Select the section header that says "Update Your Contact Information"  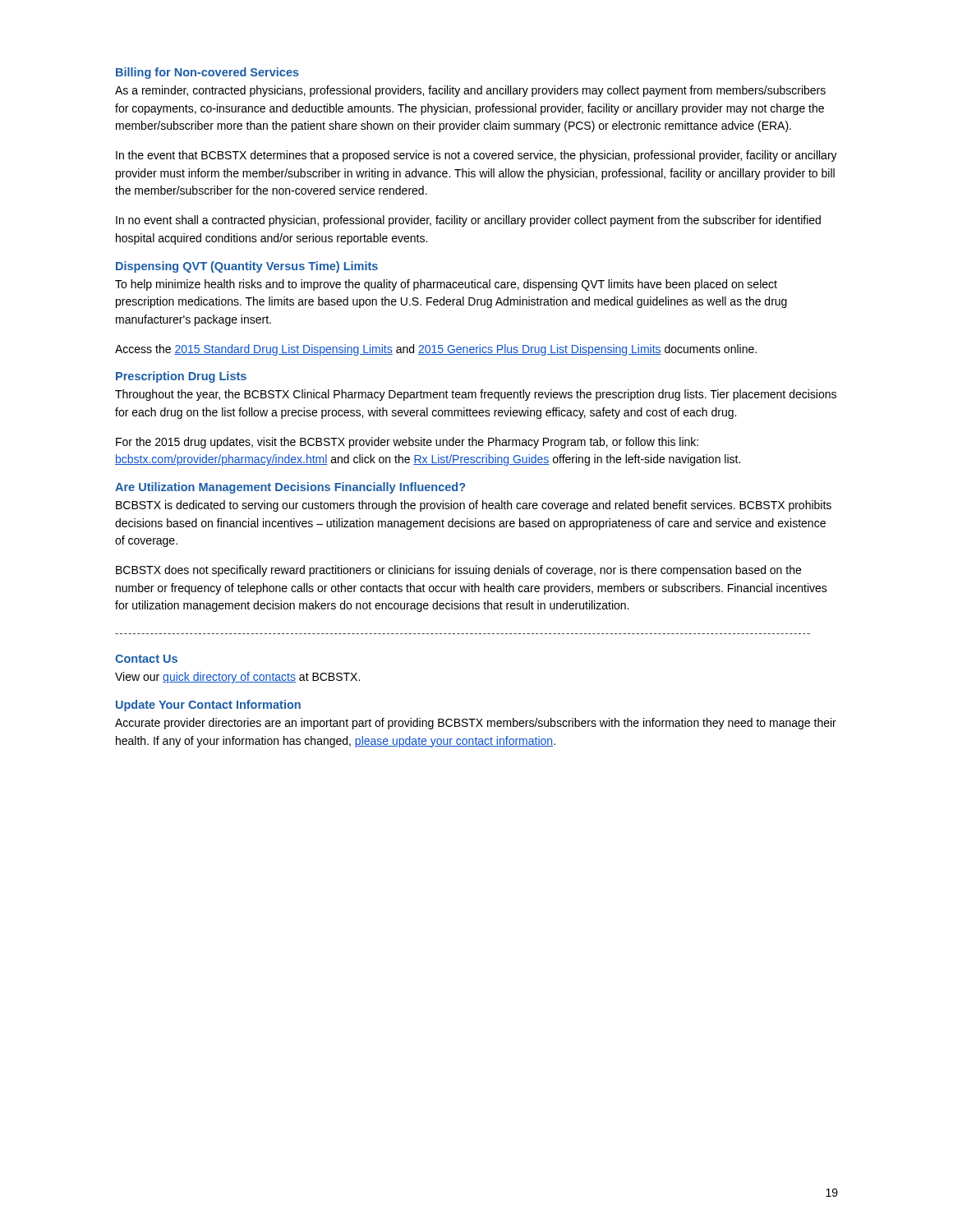[x=208, y=705]
